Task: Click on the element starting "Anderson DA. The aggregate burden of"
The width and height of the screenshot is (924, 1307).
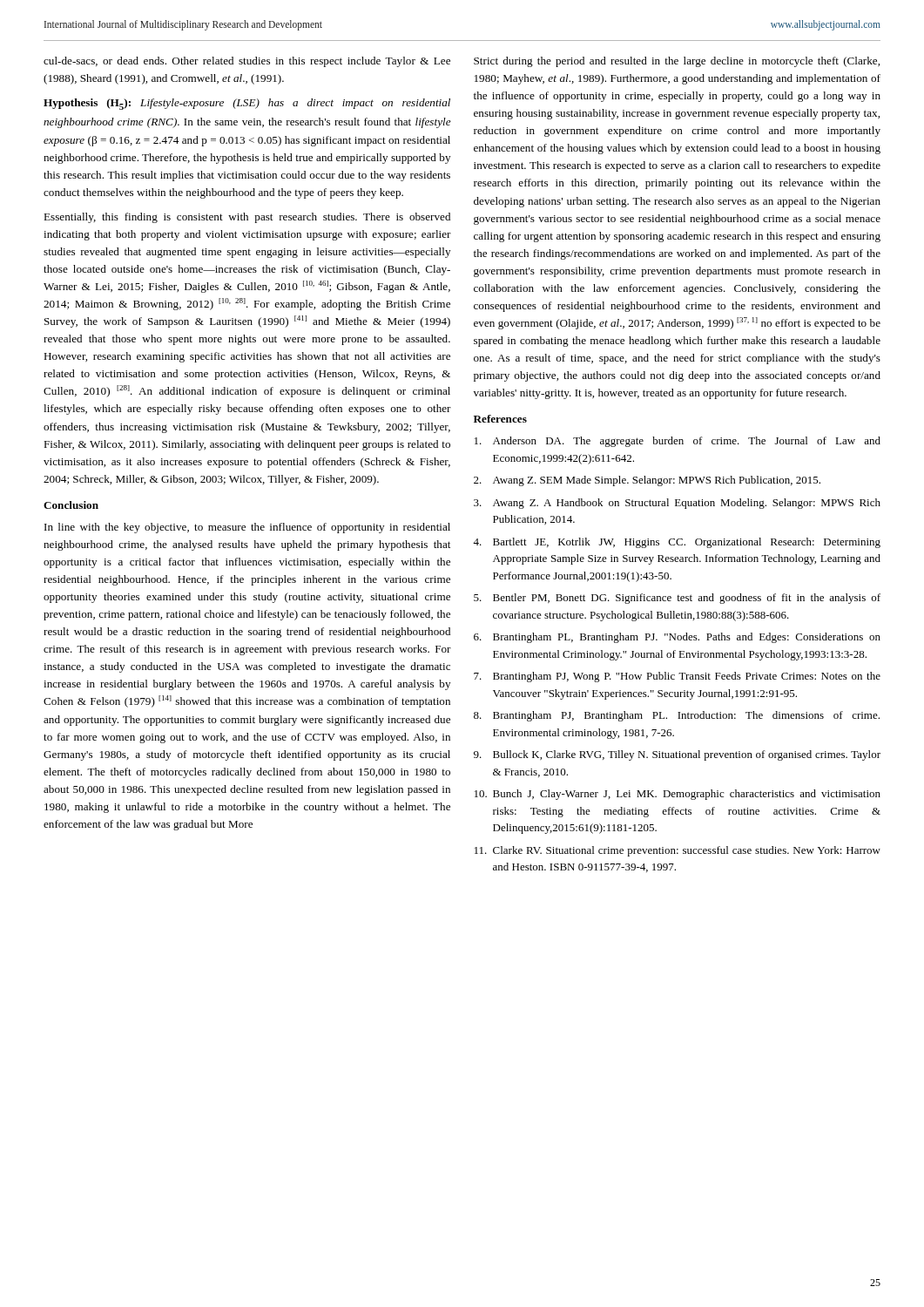Action: click(677, 449)
